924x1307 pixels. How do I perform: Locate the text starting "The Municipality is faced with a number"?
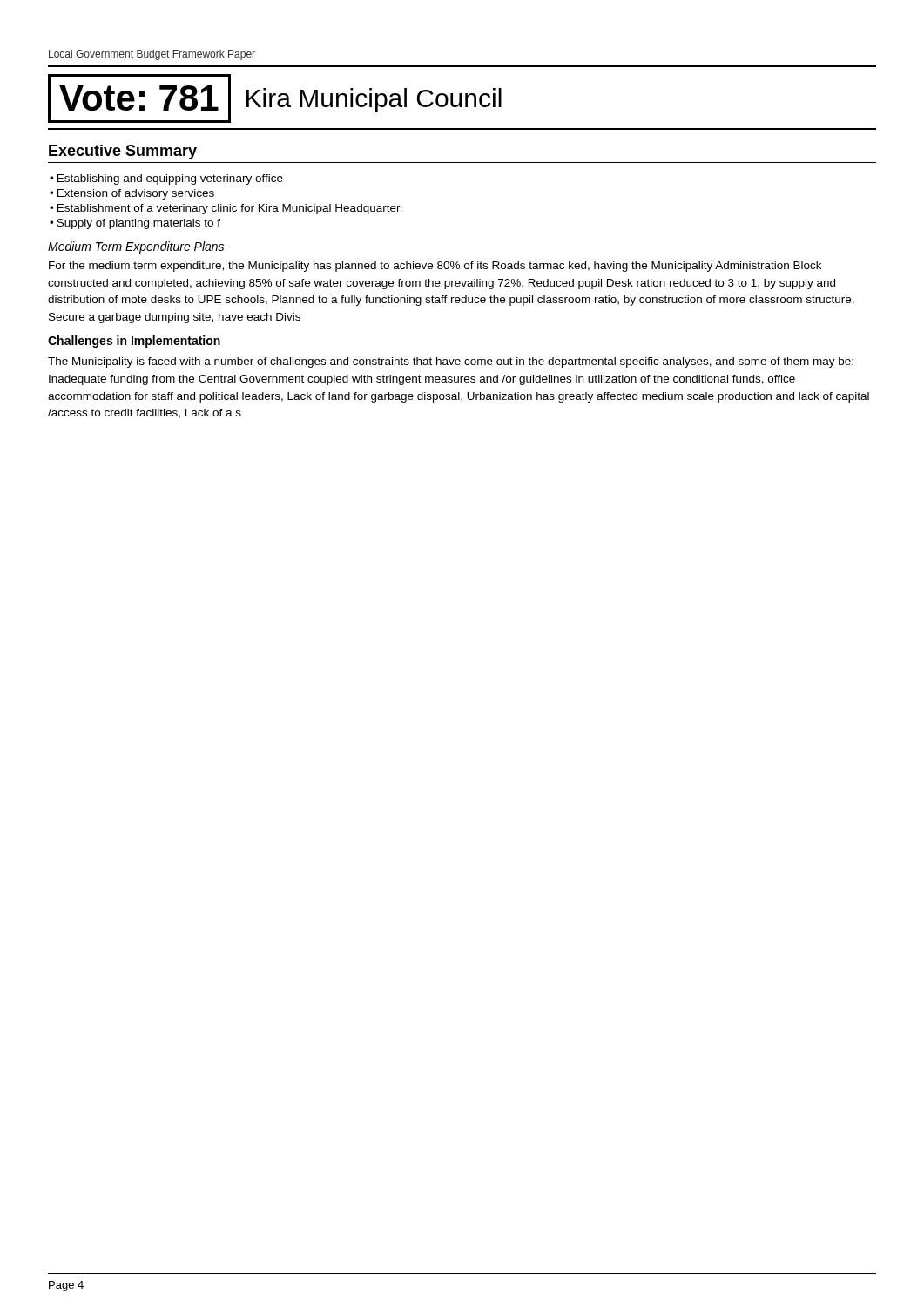click(459, 387)
